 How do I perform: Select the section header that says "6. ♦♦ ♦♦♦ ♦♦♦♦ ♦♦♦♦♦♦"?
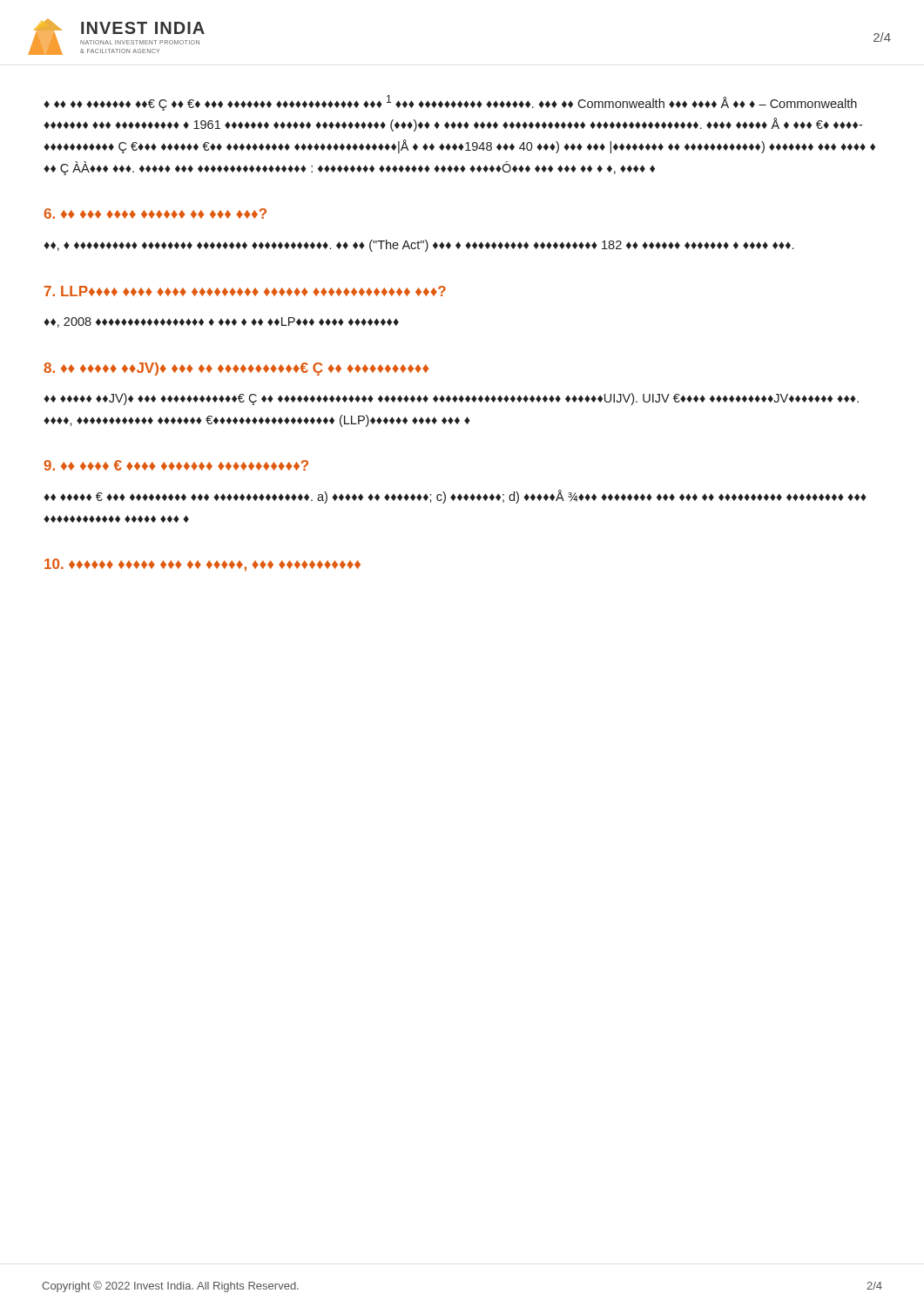tap(156, 214)
